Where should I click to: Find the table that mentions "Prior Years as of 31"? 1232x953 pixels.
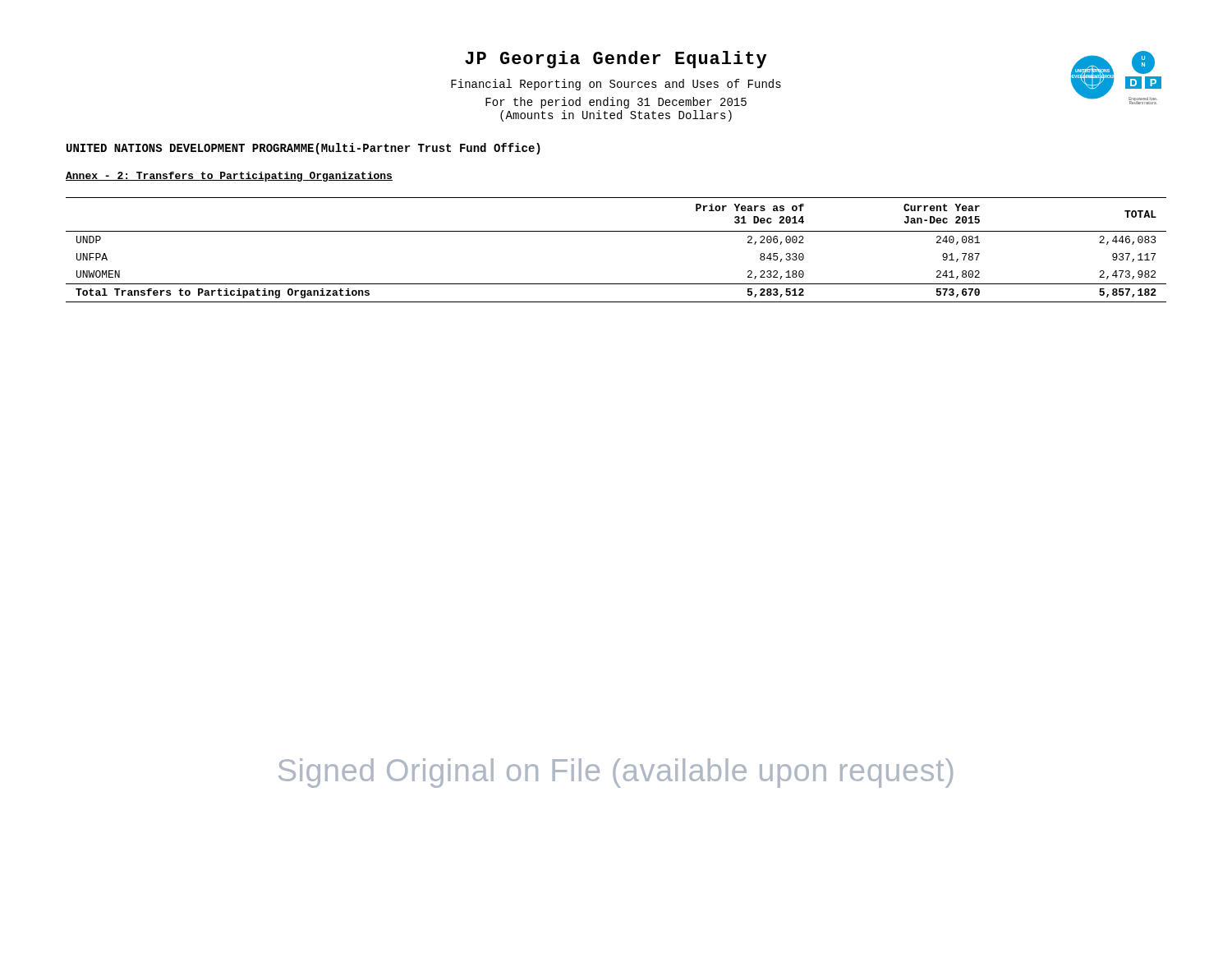(616, 250)
